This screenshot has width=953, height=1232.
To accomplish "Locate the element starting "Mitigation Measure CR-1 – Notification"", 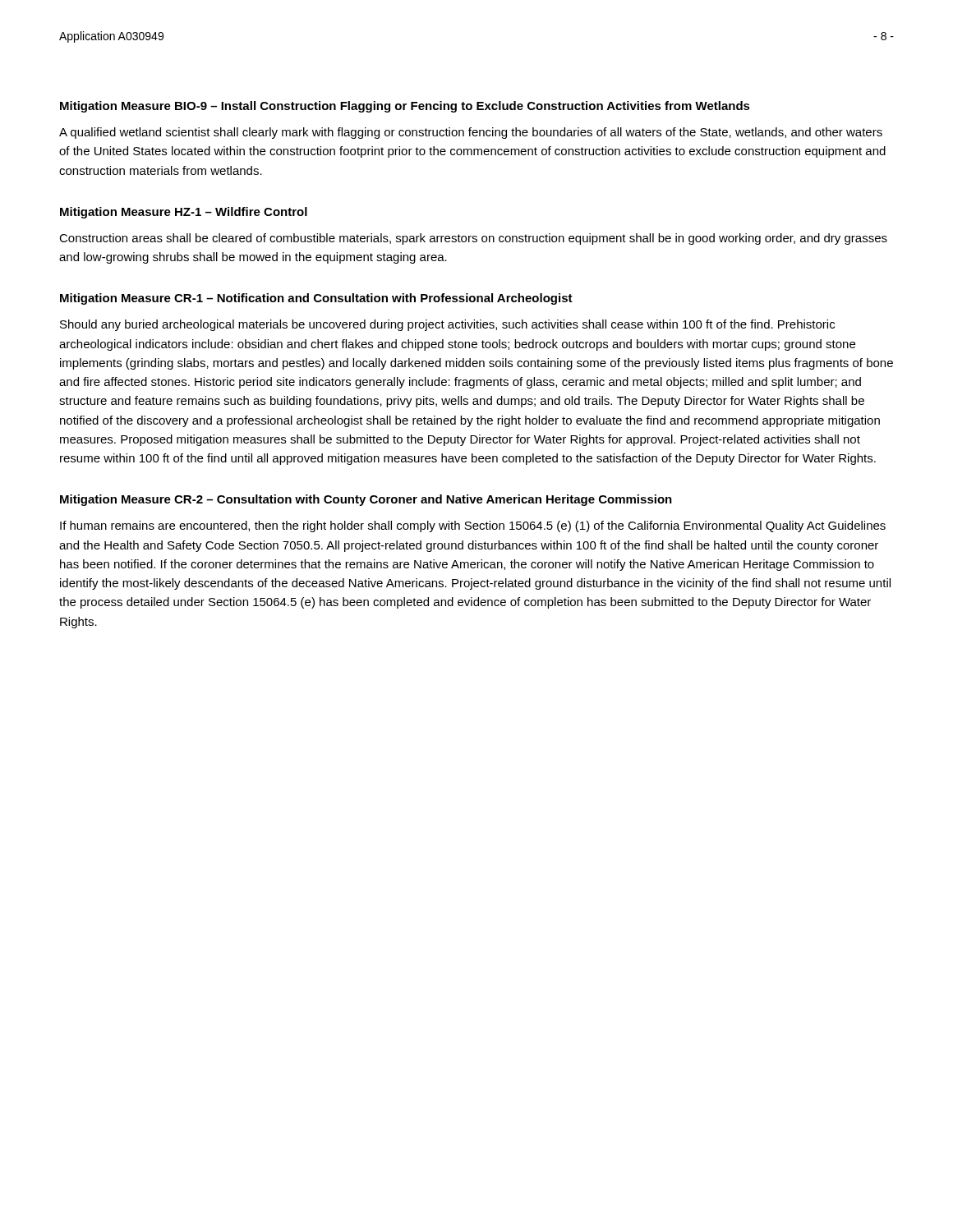I will click(x=316, y=298).
